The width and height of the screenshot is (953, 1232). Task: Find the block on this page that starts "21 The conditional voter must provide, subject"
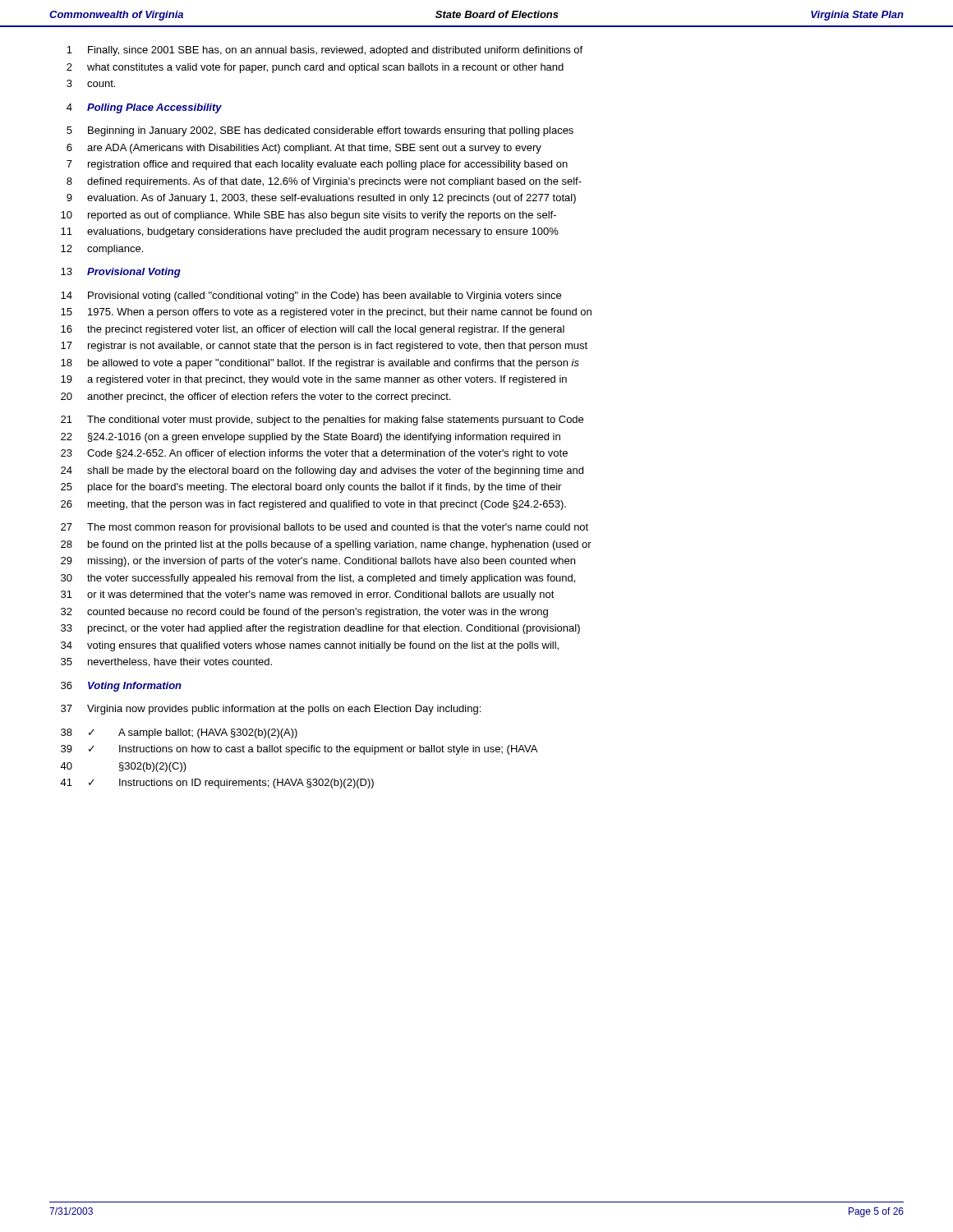[x=476, y=462]
